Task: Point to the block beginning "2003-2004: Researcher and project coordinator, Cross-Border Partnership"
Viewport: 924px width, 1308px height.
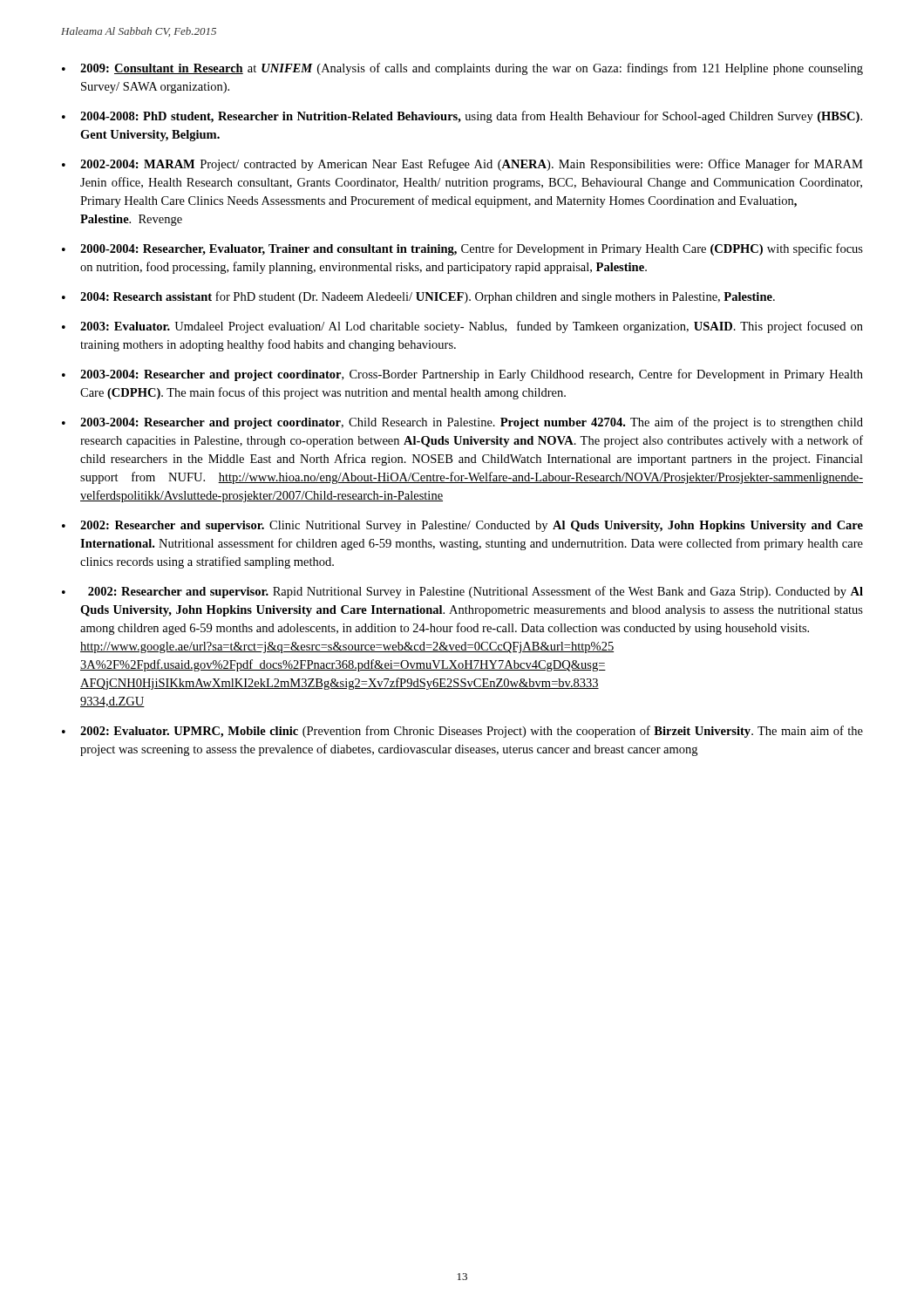Action: pos(472,383)
